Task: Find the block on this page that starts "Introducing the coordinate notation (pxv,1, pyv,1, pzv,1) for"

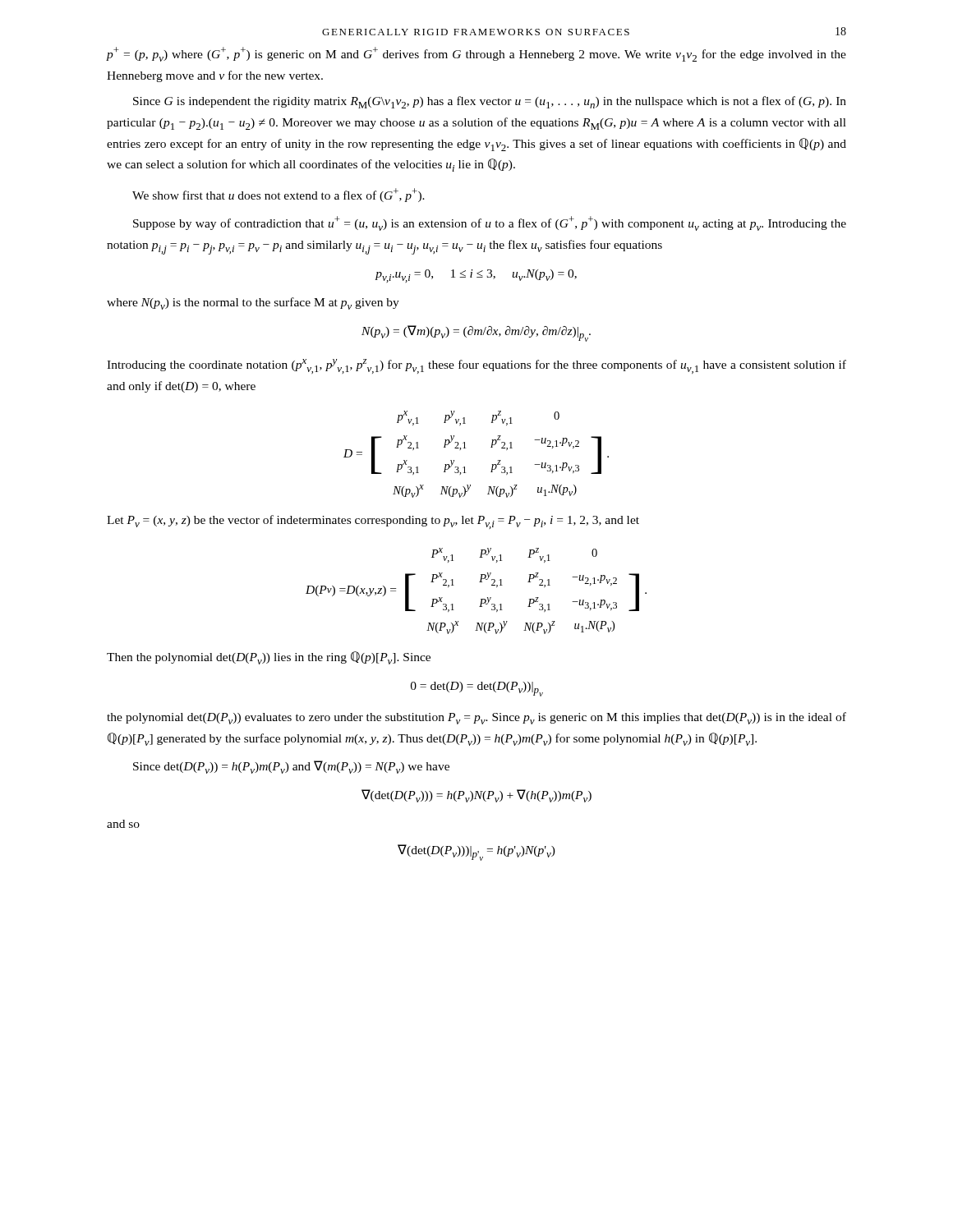Action: [476, 374]
